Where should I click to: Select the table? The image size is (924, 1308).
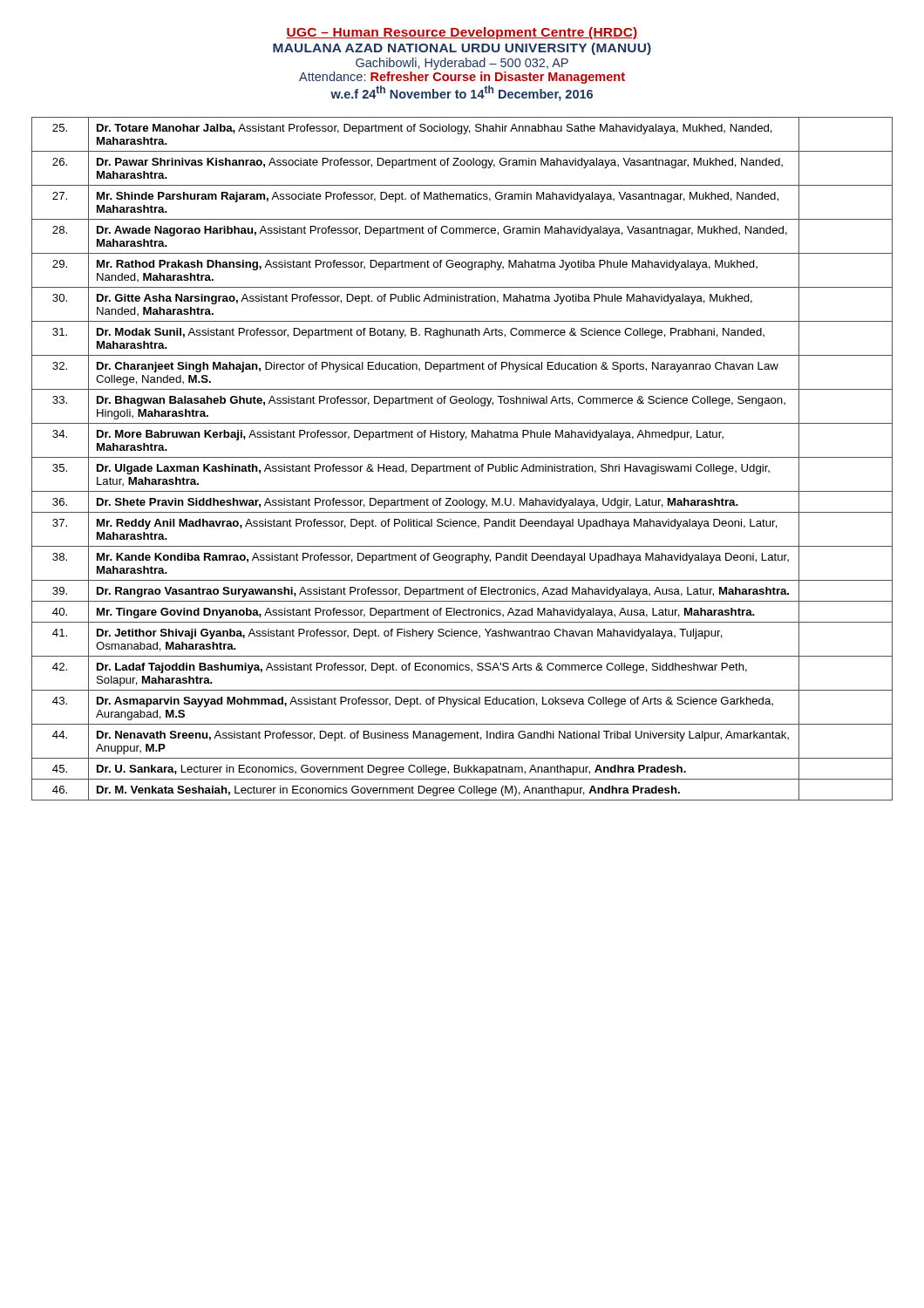(462, 459)
